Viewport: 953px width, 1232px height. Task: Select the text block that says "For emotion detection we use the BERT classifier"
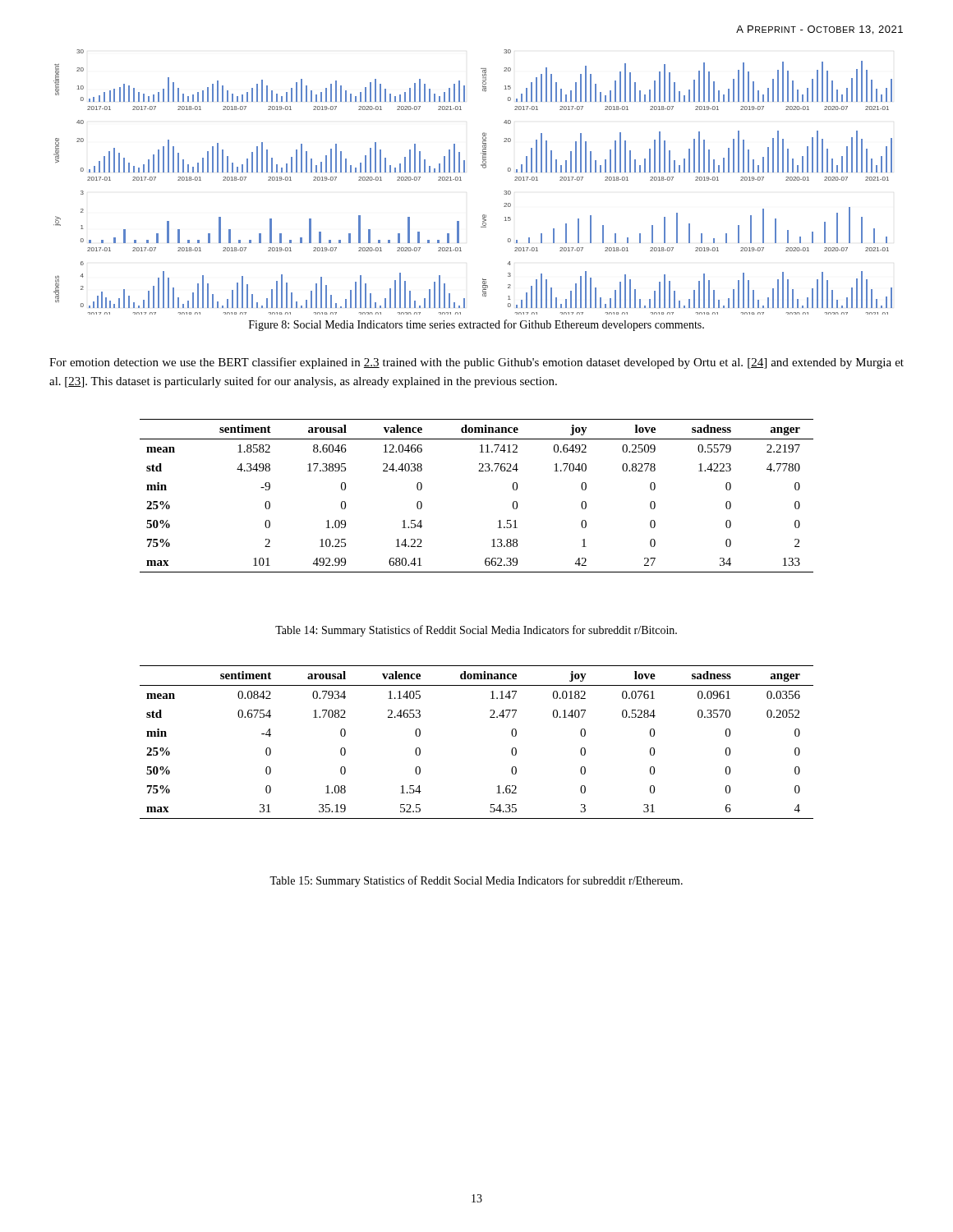click(476, 372)
